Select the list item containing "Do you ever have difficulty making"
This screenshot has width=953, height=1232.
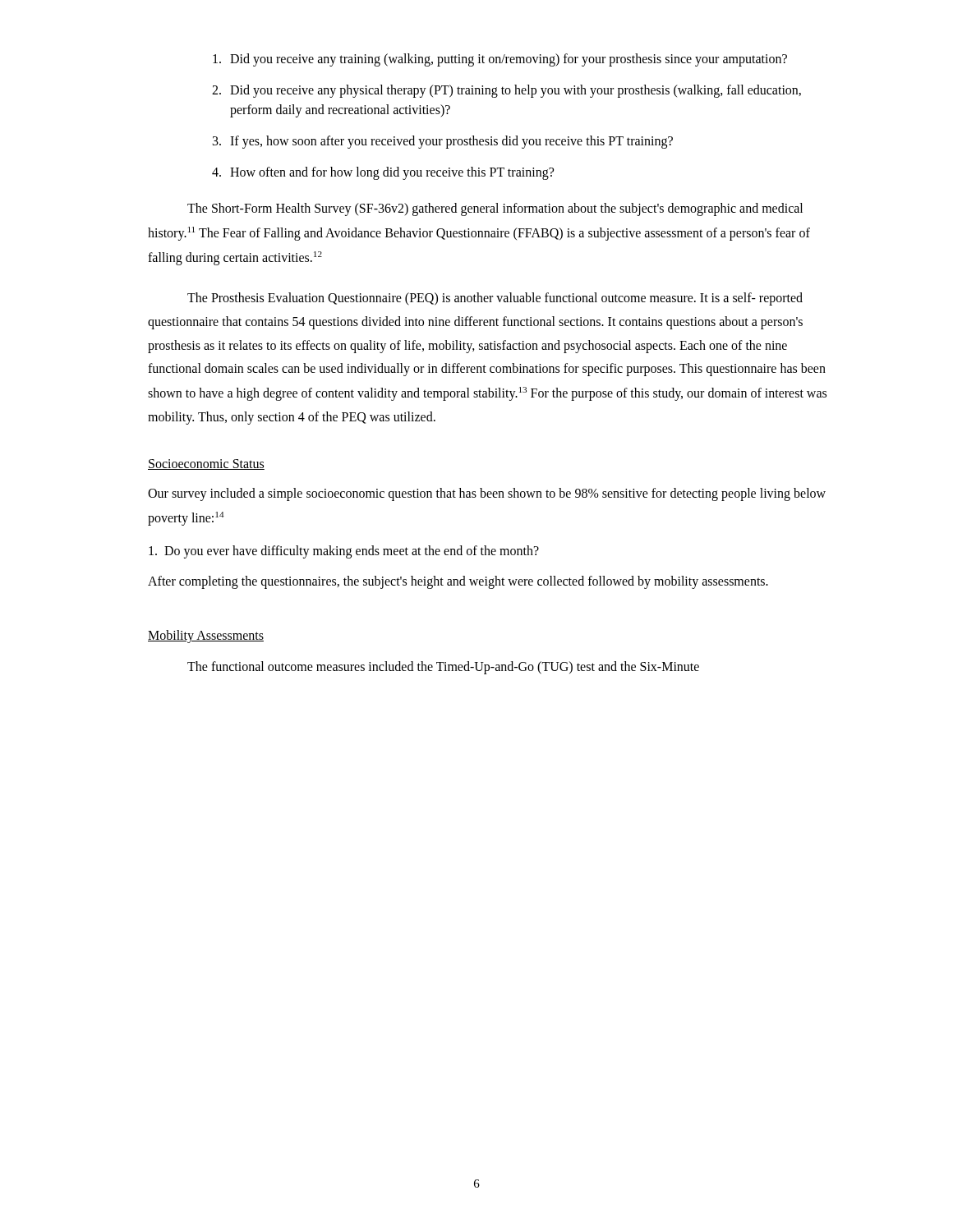(x=343, y=551)
